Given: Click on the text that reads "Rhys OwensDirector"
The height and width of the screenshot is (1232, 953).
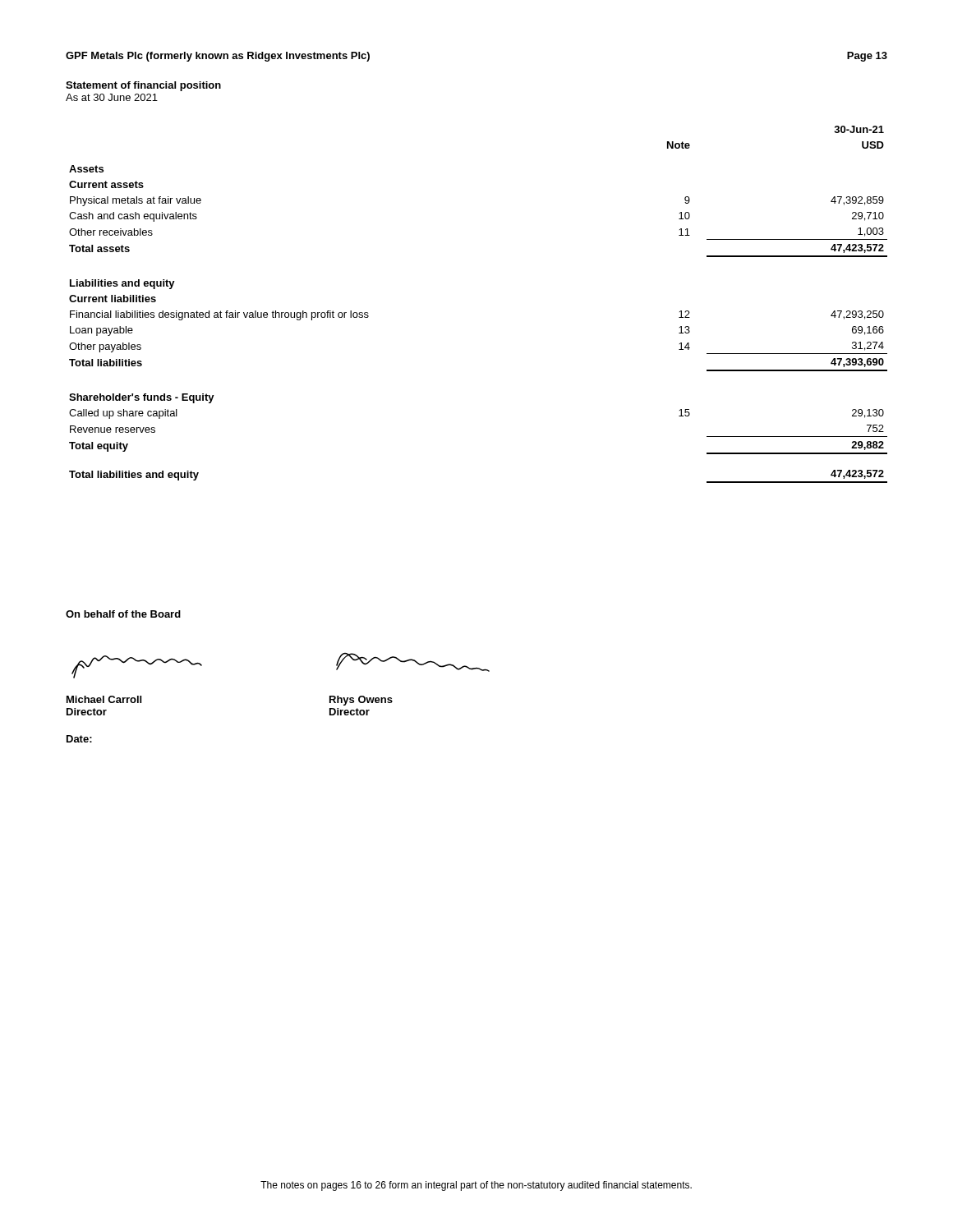Looking at the screenshot, I should 361,706.
